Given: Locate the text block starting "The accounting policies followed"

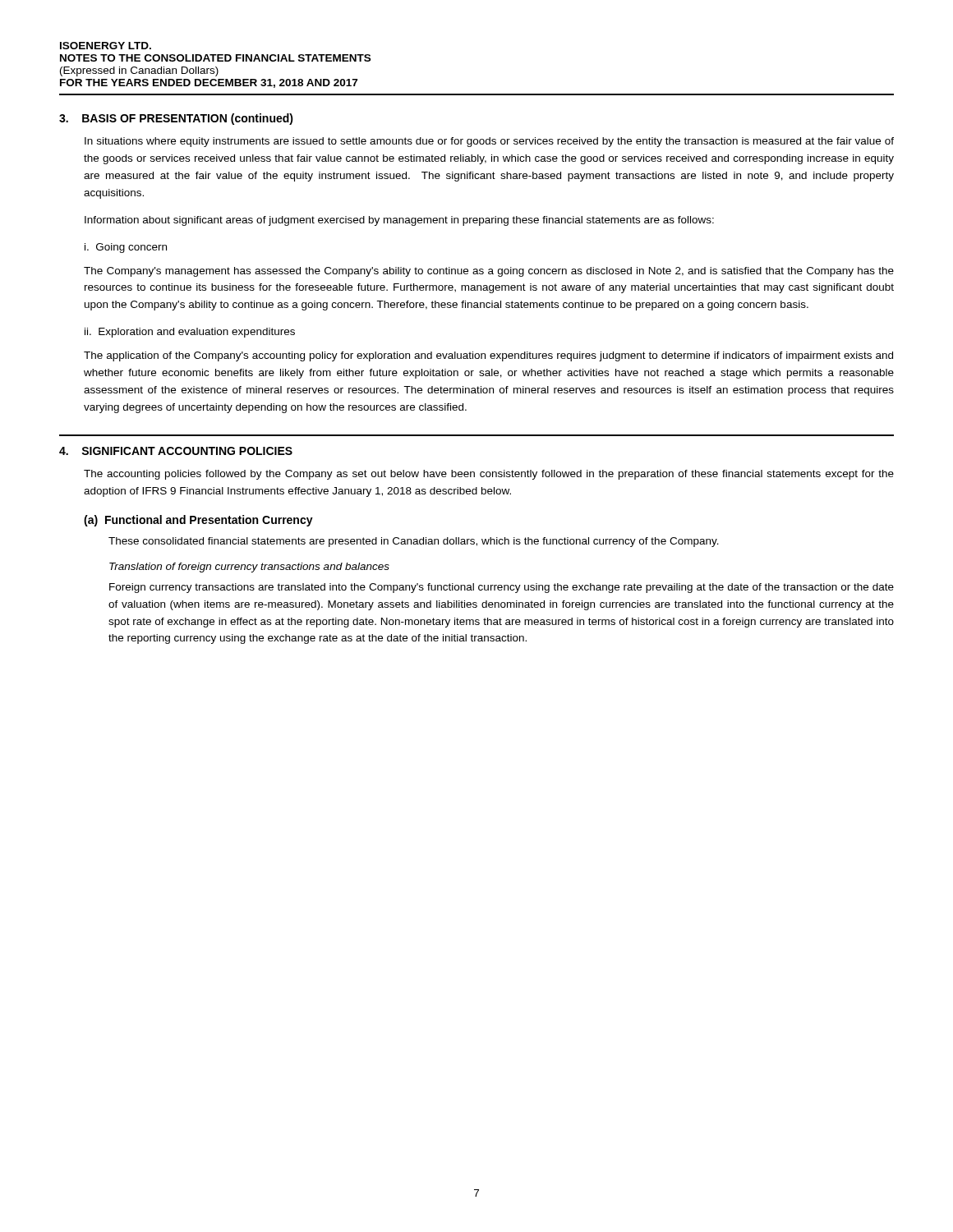Looking at the screenshot, I should (x=489, y=482).
